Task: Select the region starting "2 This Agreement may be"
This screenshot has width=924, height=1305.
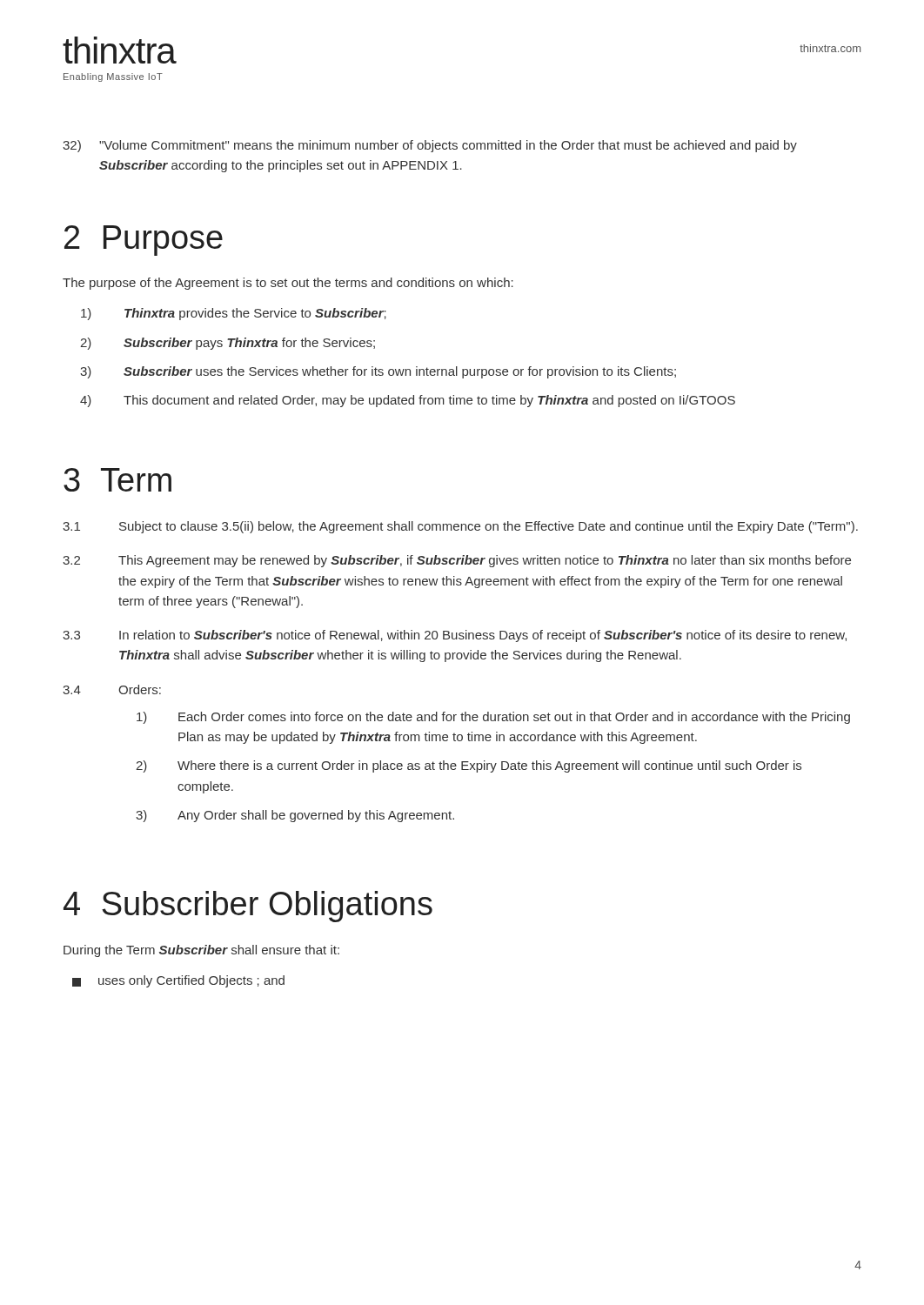Action: (462, 581)
